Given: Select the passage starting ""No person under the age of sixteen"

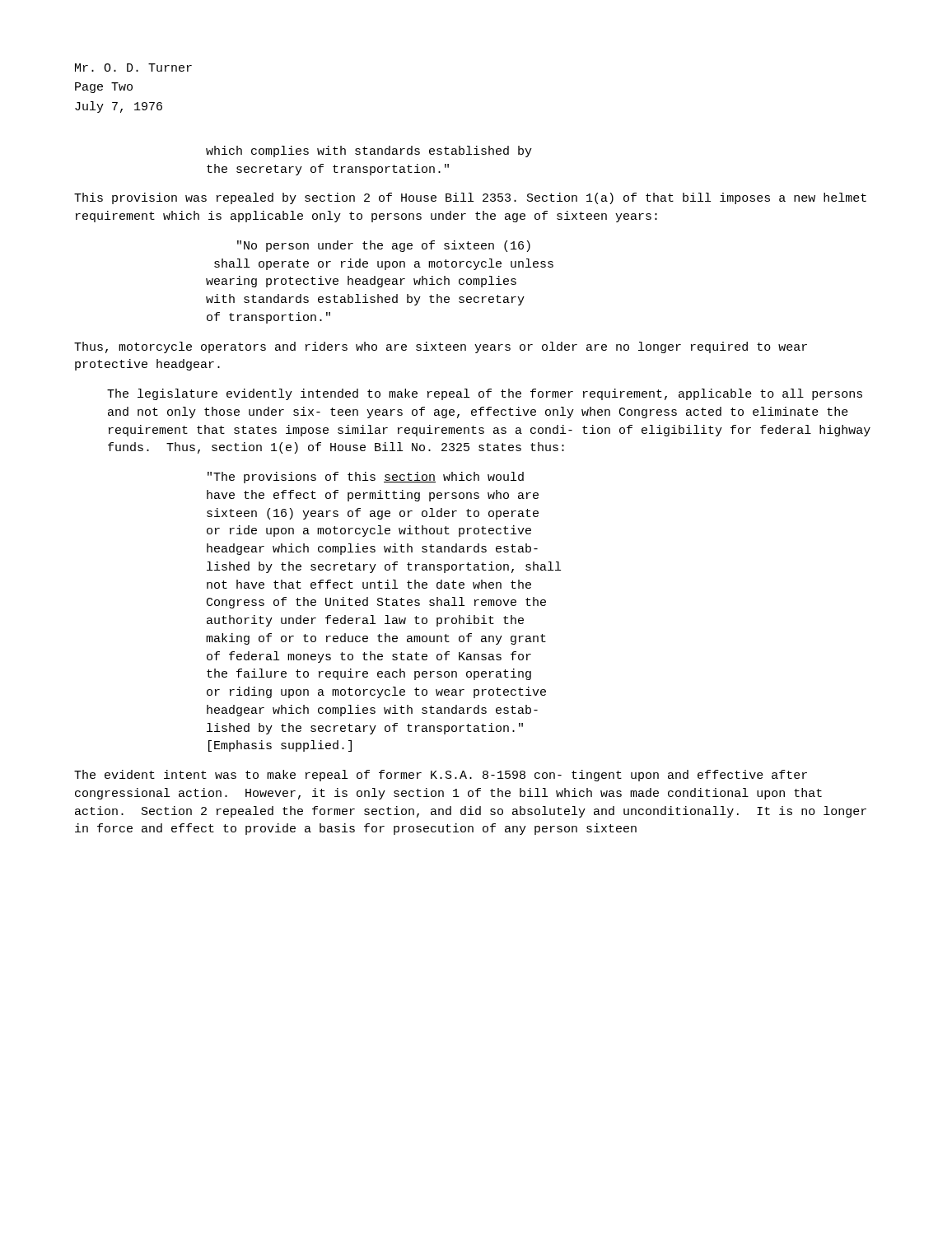Looking at the screenshot, I should pyautogui.click(x=380, y=282).
